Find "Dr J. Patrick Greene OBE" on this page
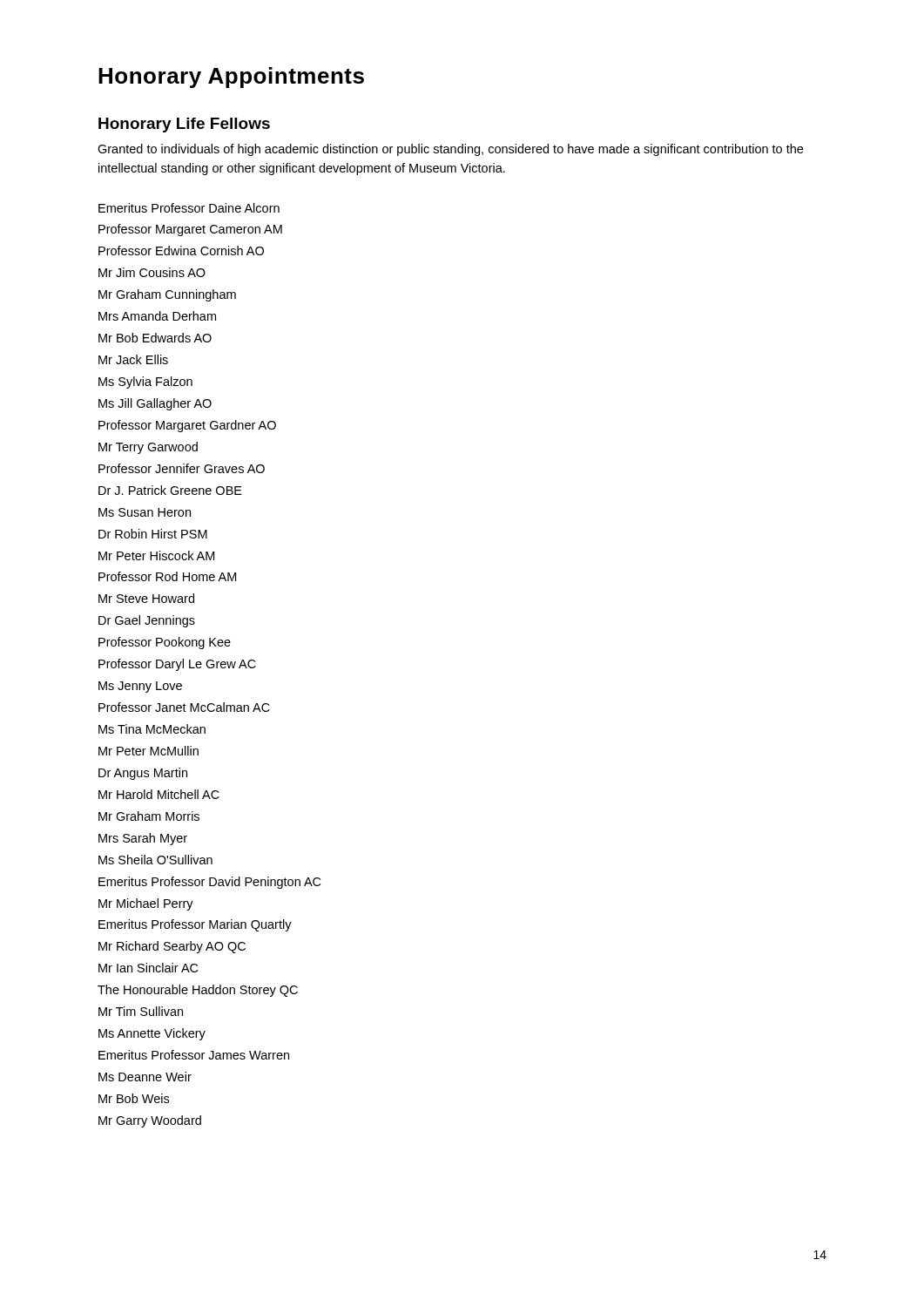 [170, 490]
